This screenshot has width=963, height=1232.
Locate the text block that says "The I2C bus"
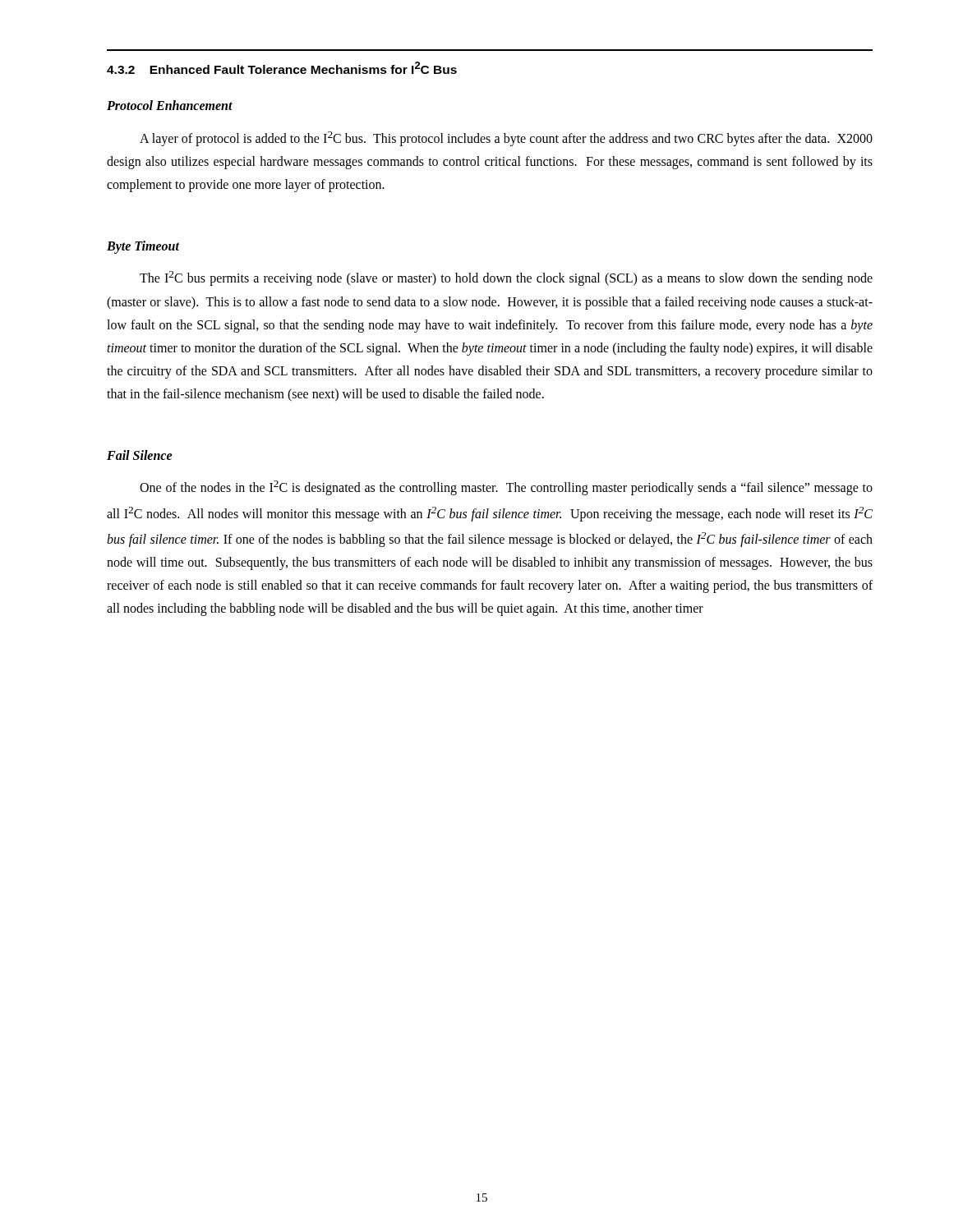coord(490,334)
